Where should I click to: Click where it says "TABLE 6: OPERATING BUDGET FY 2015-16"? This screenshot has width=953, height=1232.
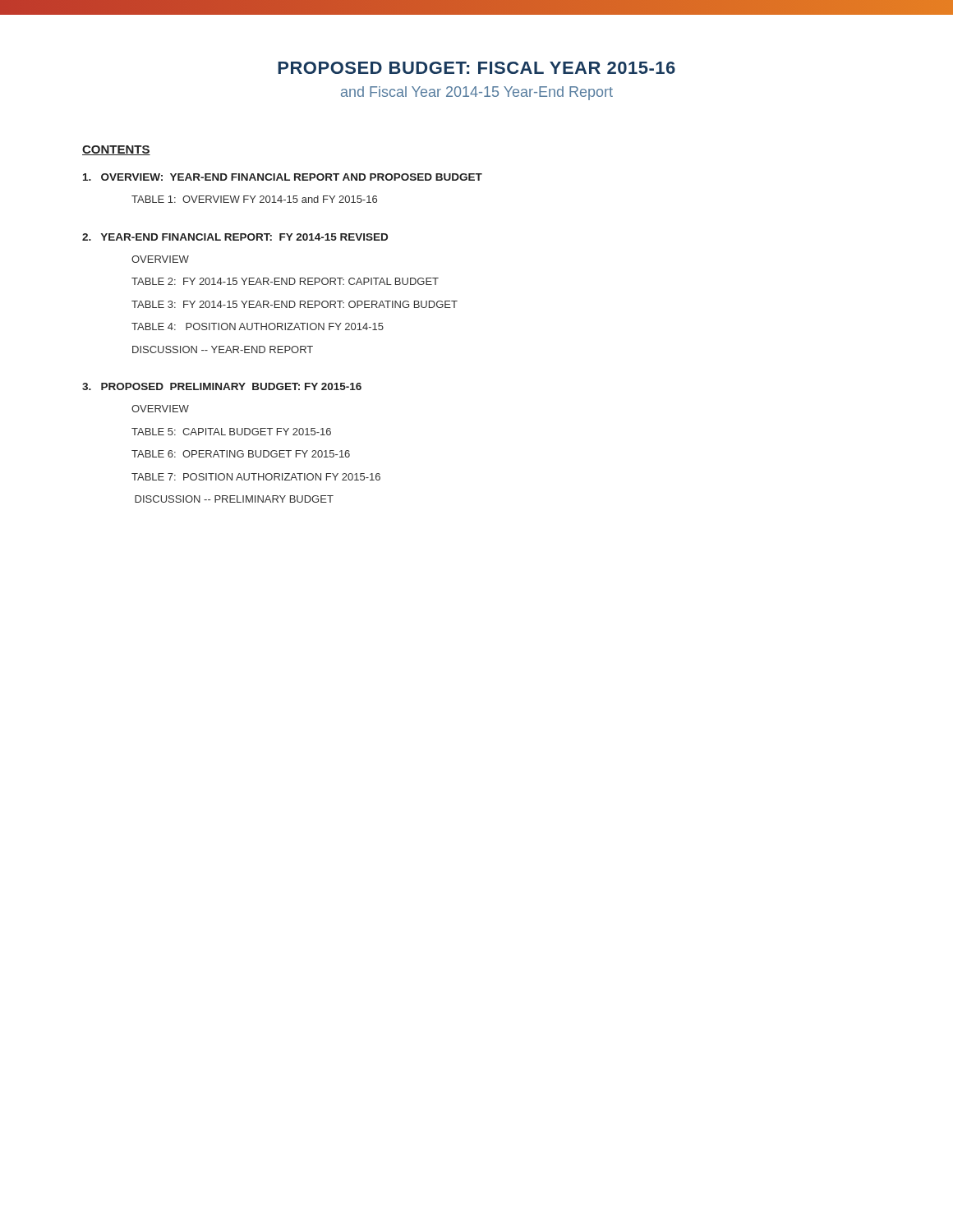[x=241, y=454]
